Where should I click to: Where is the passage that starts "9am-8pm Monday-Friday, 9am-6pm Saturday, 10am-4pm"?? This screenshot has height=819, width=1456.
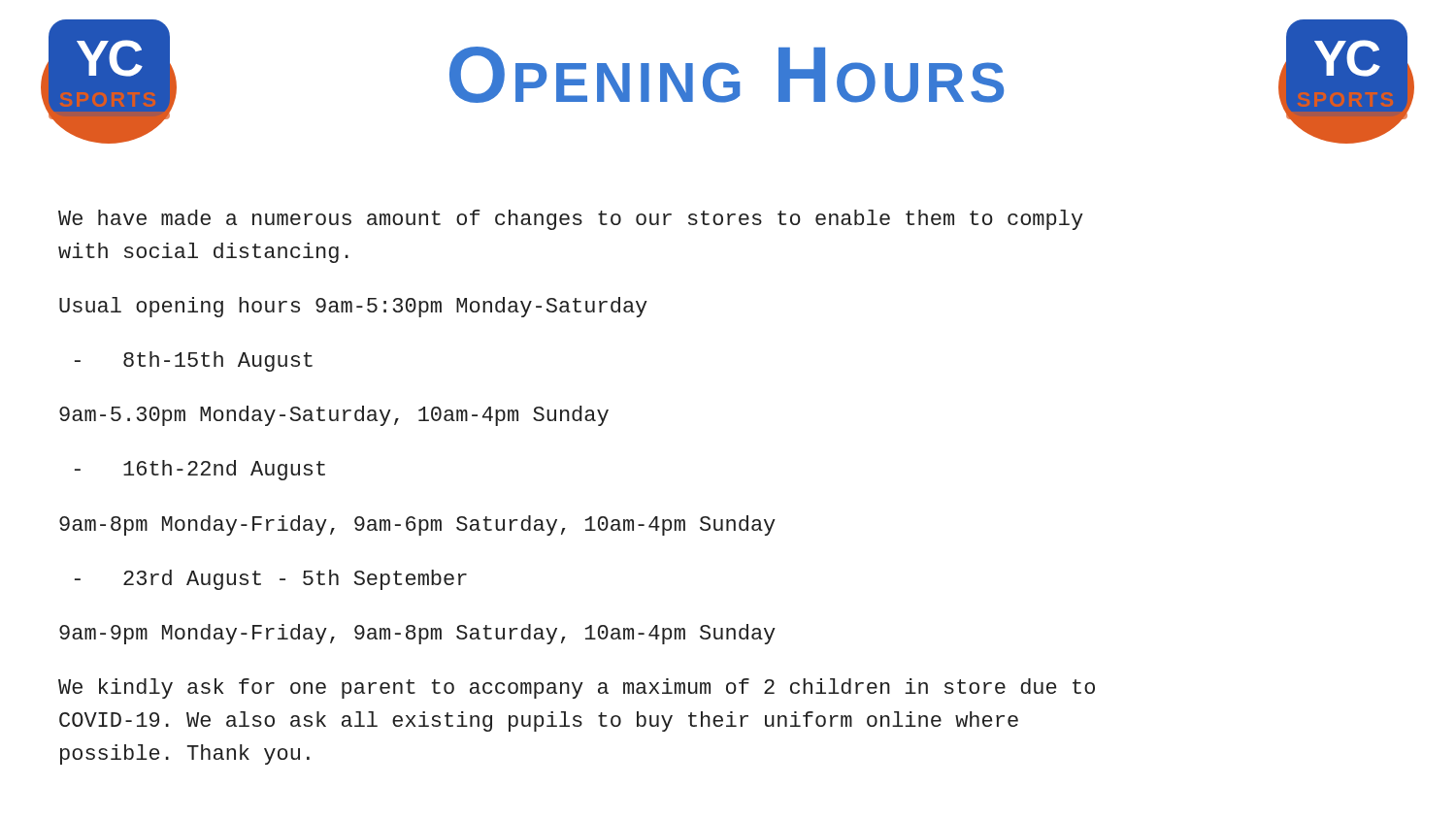pos(728,526)
